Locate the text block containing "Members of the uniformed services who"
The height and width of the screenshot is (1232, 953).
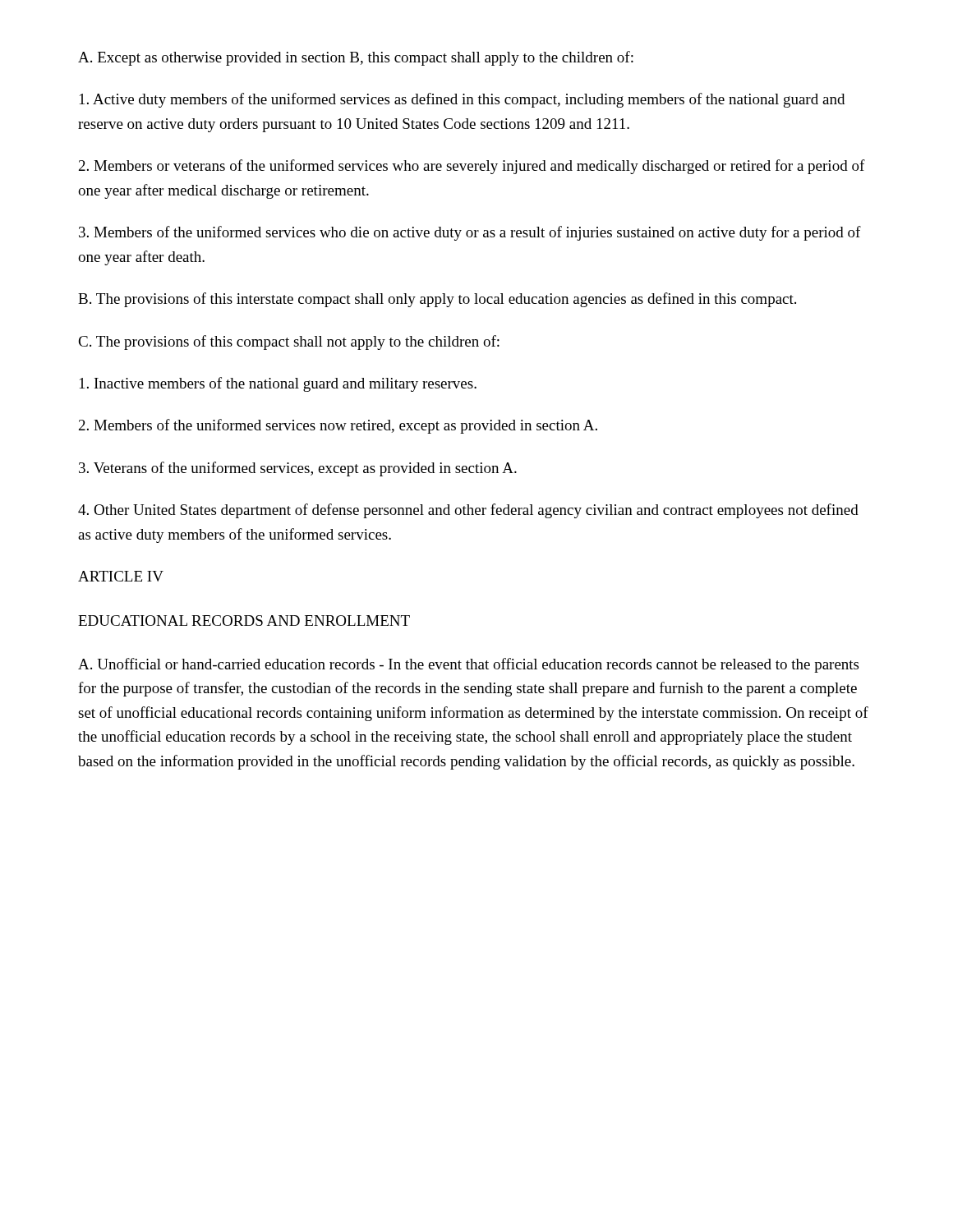pyautogui.click(x=469, y=244)
